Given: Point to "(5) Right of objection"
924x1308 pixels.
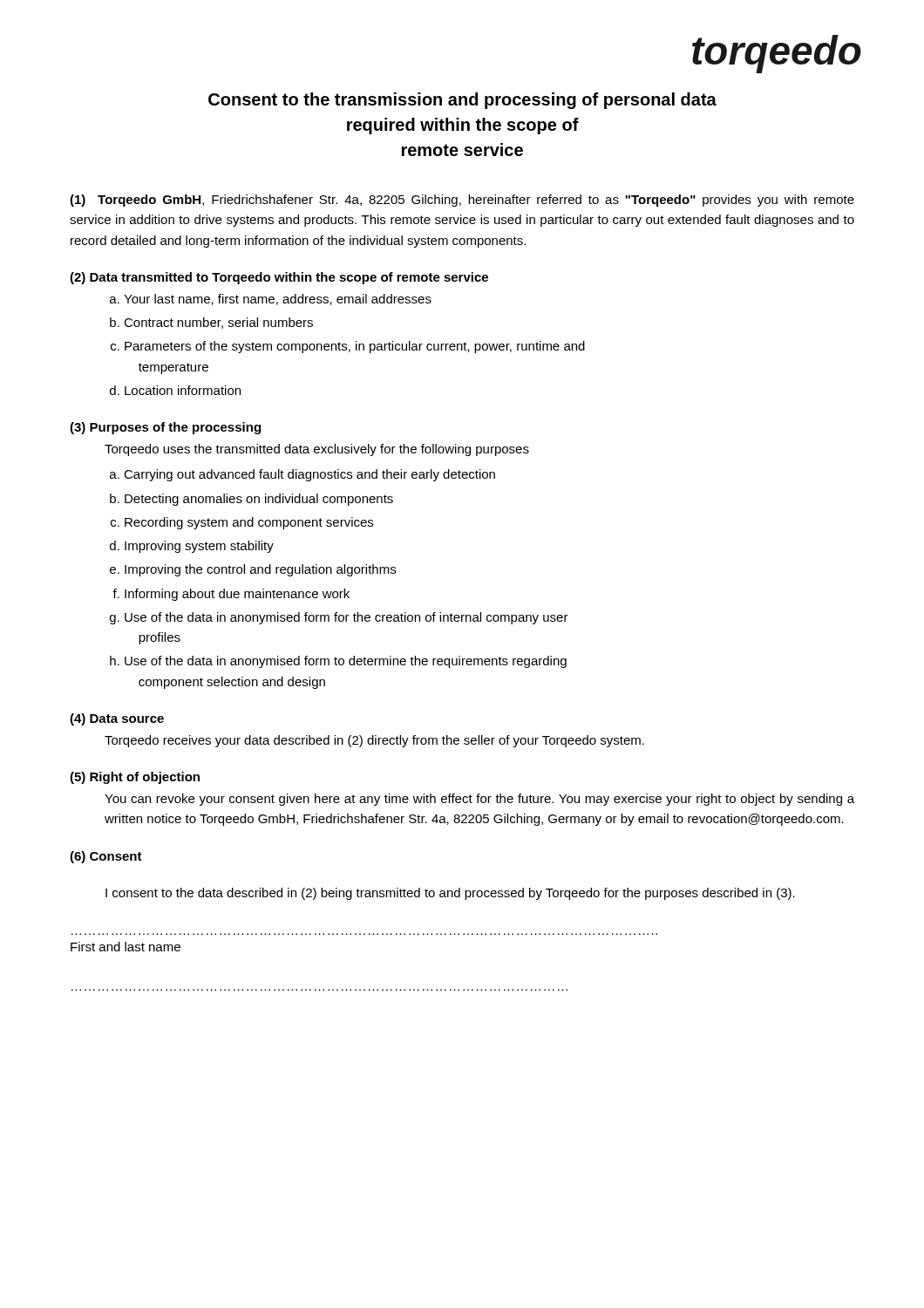Looking at the screenshot, I should 135,778.
